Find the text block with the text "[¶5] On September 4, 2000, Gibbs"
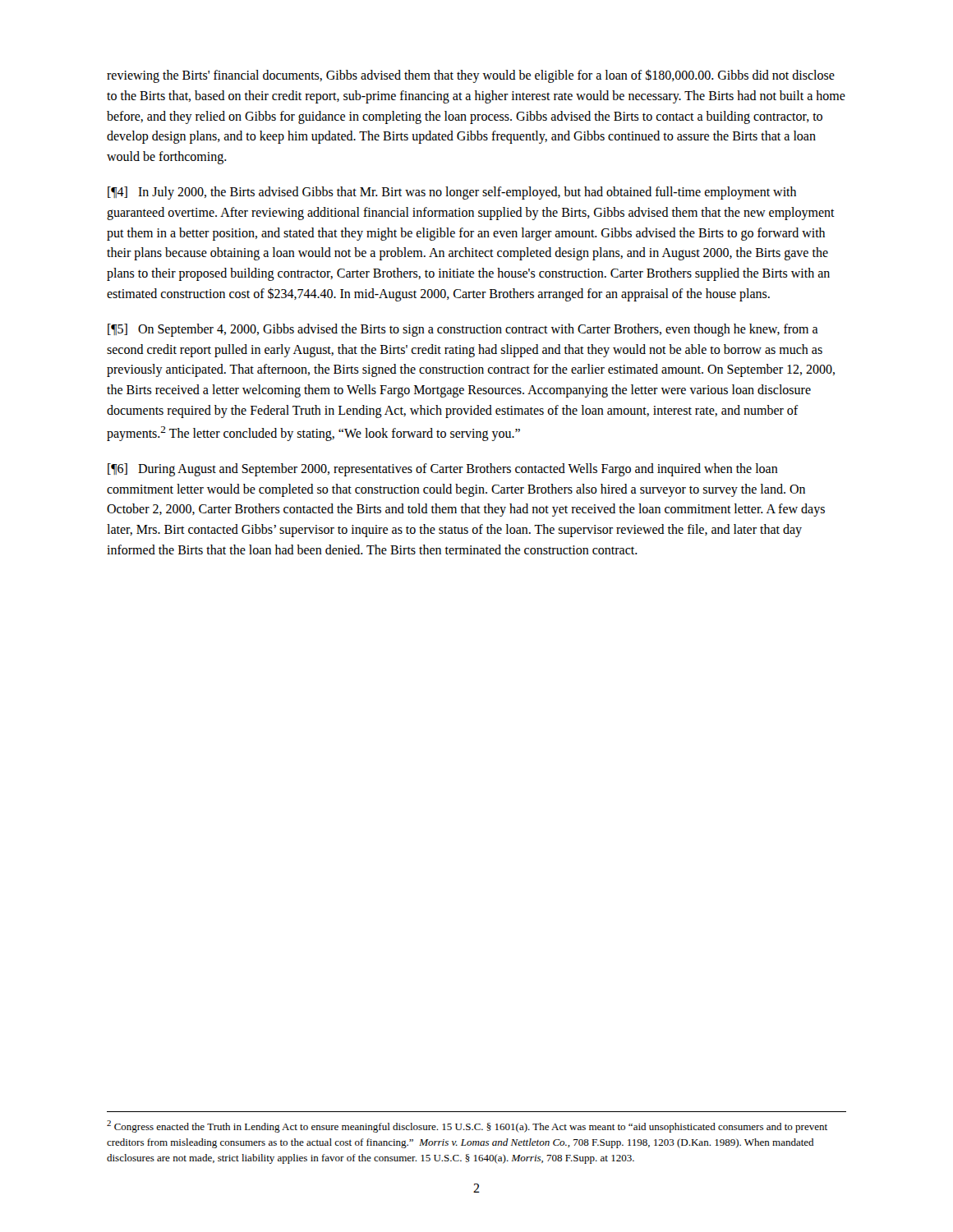The width and height of the screenshot is (953, 1232). (x=471, y=381)
